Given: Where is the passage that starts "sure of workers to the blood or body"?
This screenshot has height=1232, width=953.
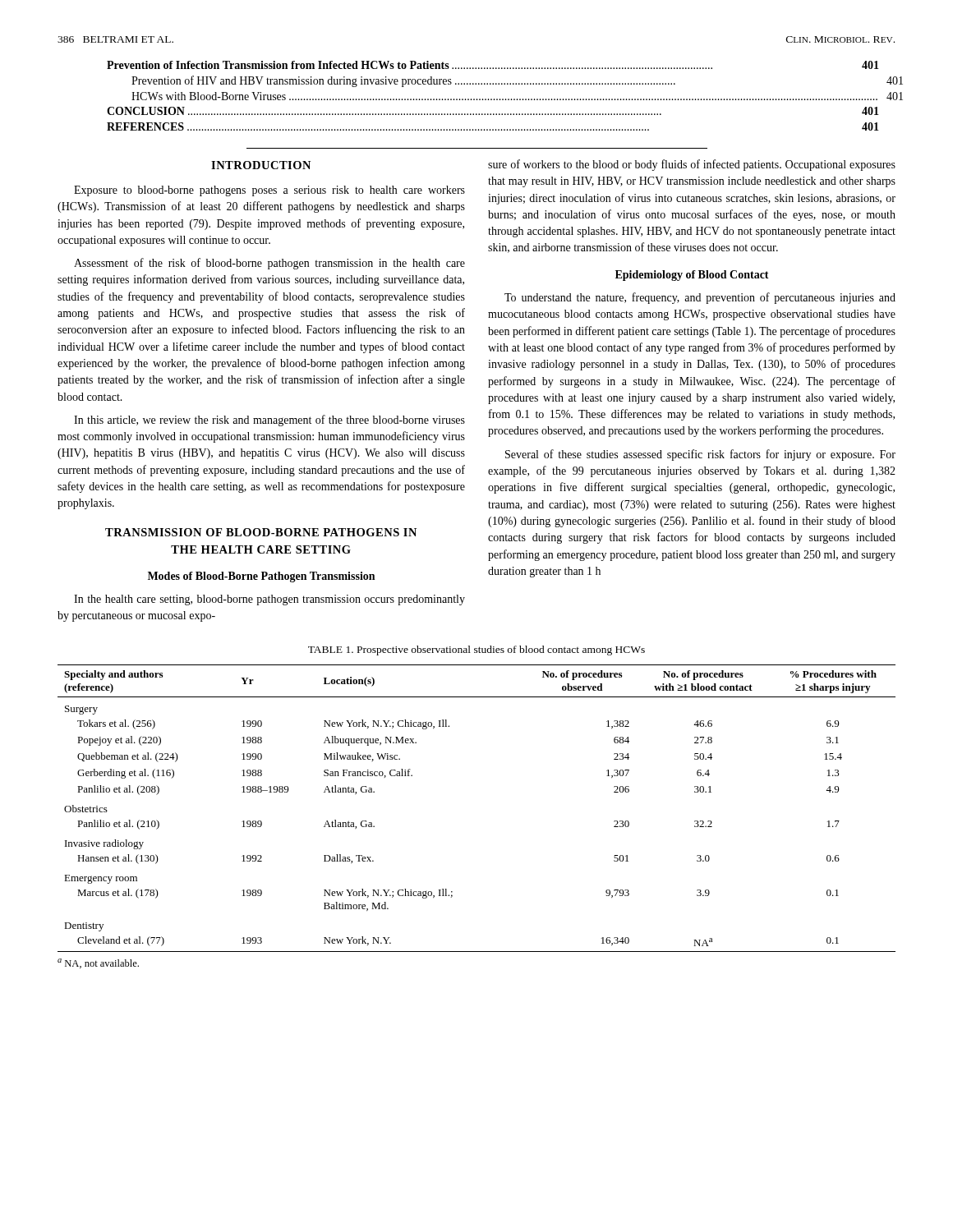Looking at the screenshot, I should tap(692, 207).
